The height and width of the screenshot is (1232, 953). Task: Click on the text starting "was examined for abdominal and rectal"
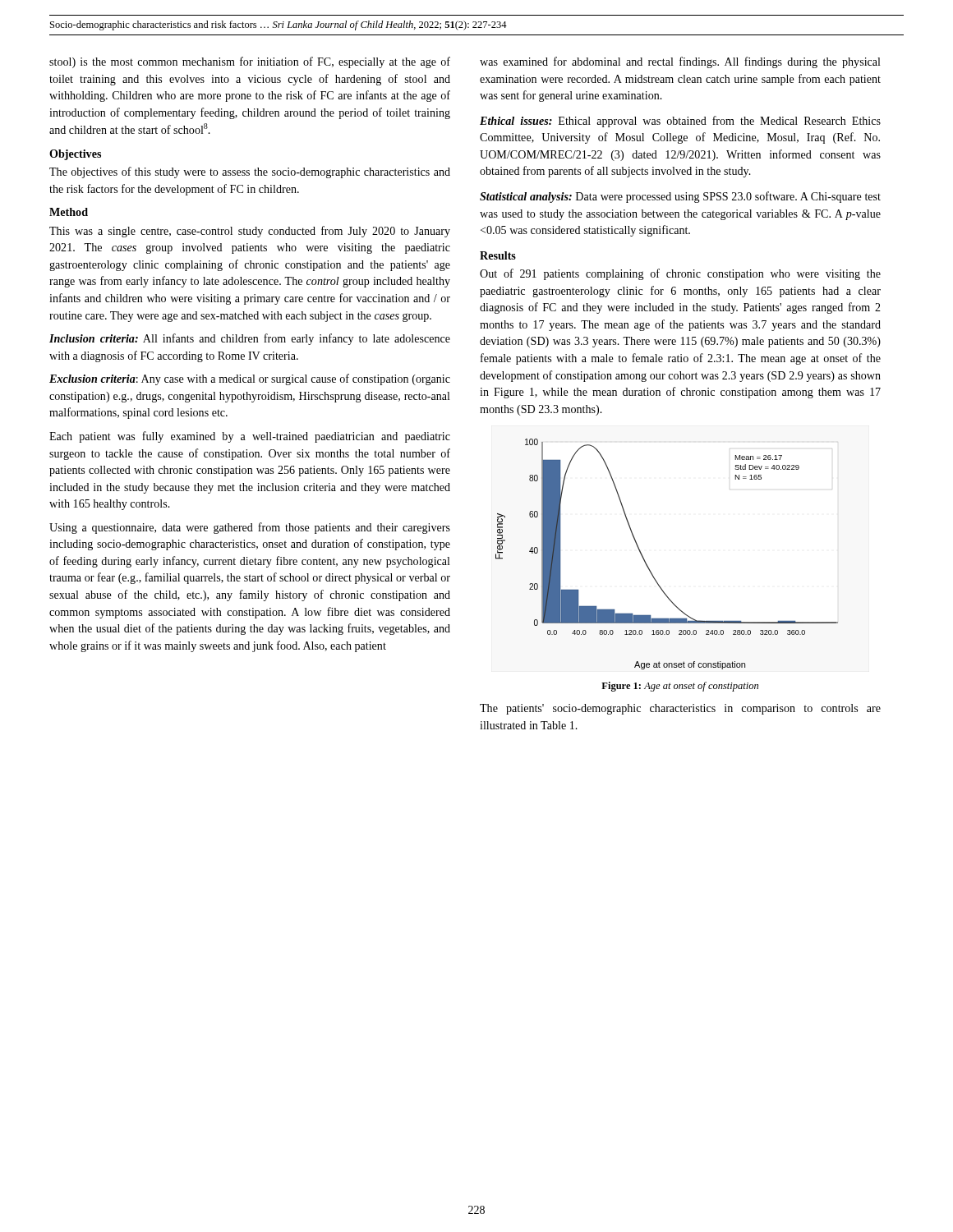coord(680,79)
